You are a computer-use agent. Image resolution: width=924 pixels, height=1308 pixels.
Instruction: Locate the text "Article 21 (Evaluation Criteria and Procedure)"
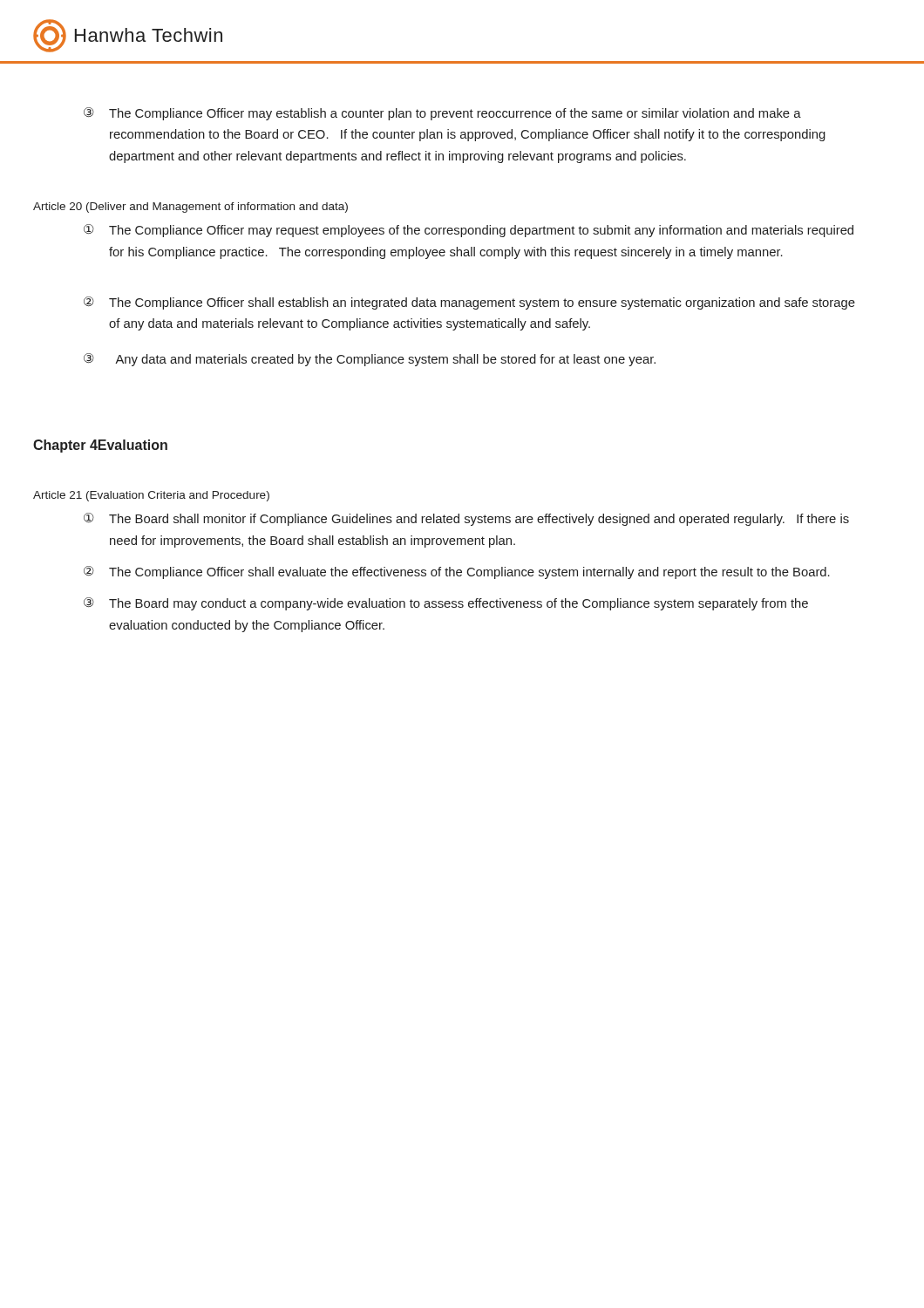click(x=151, y=495)
